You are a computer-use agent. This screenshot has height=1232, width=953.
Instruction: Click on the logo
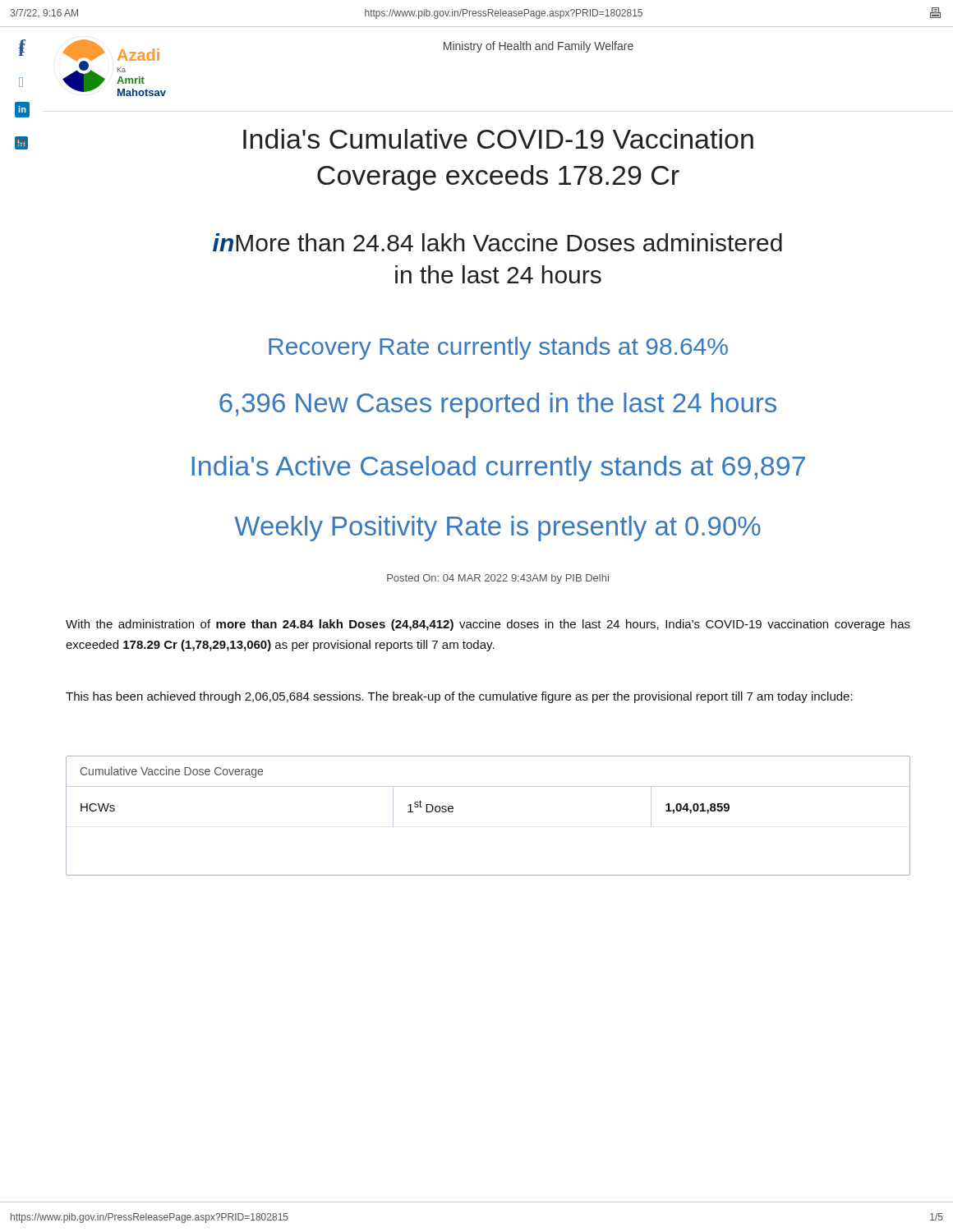111,70
